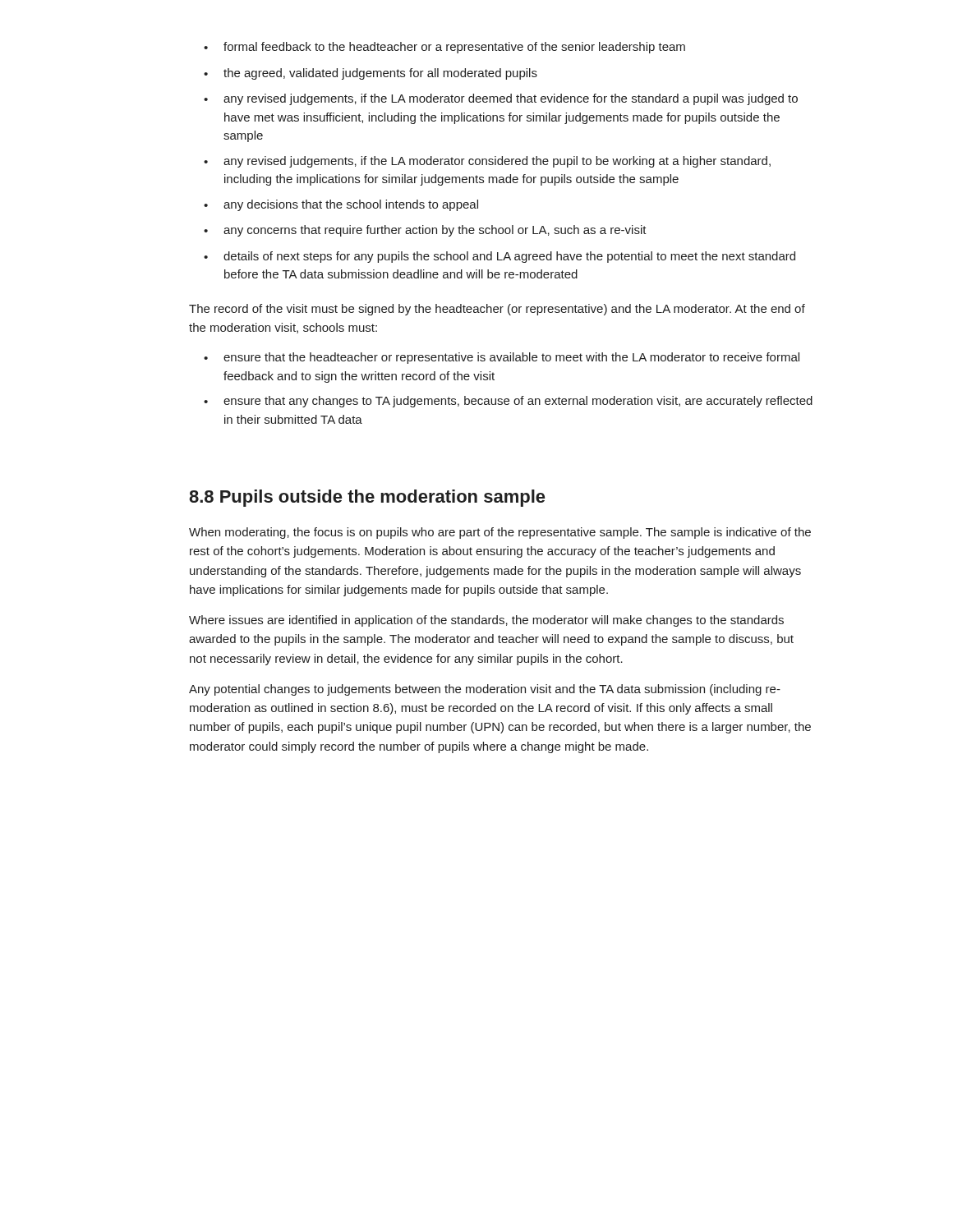Locate the text starting "The record of the visit must be signed"
The image size is (953, 1232).
497,318
